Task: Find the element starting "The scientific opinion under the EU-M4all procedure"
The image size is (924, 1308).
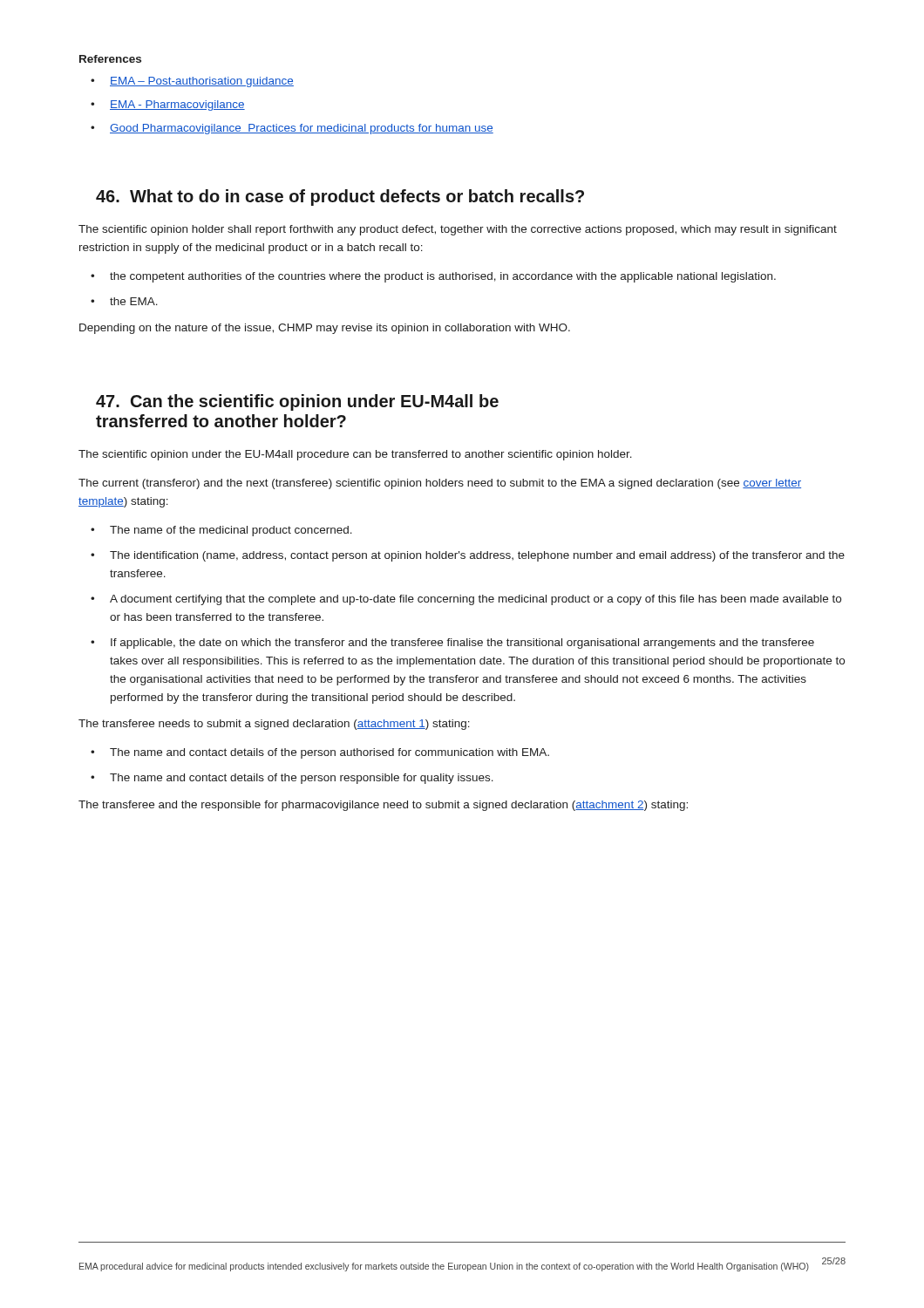Action: click(356, 454)
